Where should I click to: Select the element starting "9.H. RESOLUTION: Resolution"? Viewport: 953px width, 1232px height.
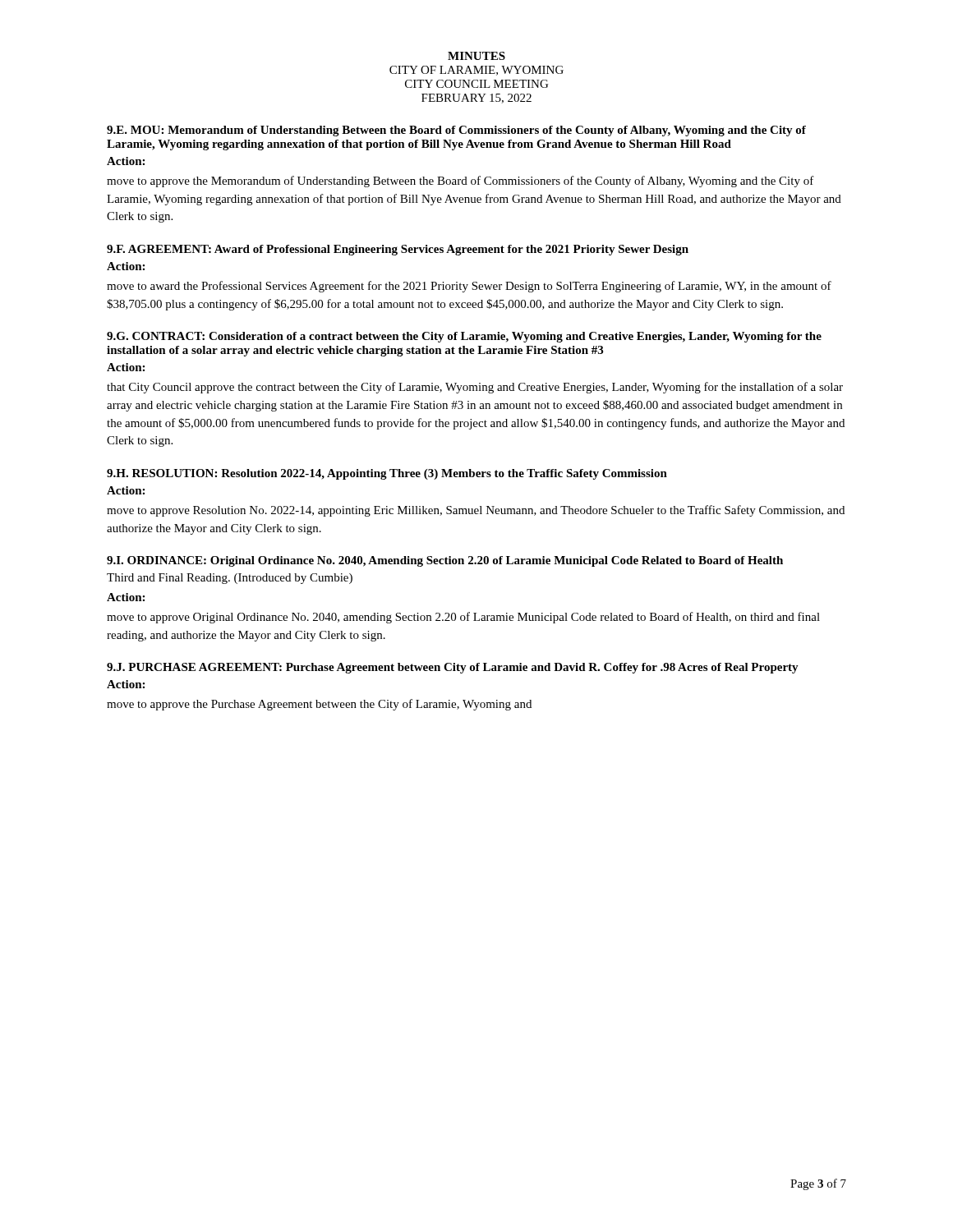point(387,473)
